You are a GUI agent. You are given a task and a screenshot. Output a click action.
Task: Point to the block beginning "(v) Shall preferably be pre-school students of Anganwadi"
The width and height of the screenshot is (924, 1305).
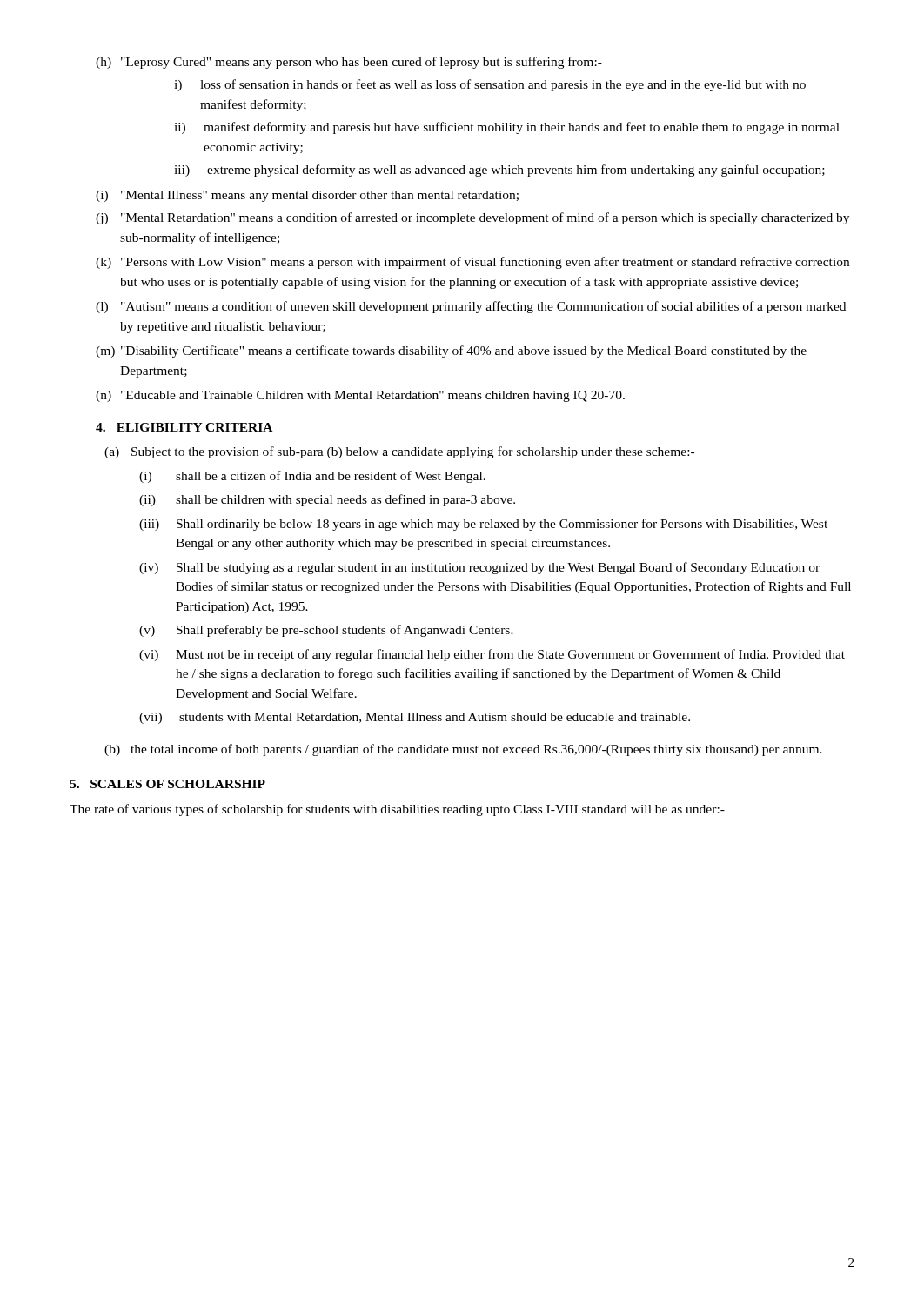pyautogui.click(x=326, y=630)
